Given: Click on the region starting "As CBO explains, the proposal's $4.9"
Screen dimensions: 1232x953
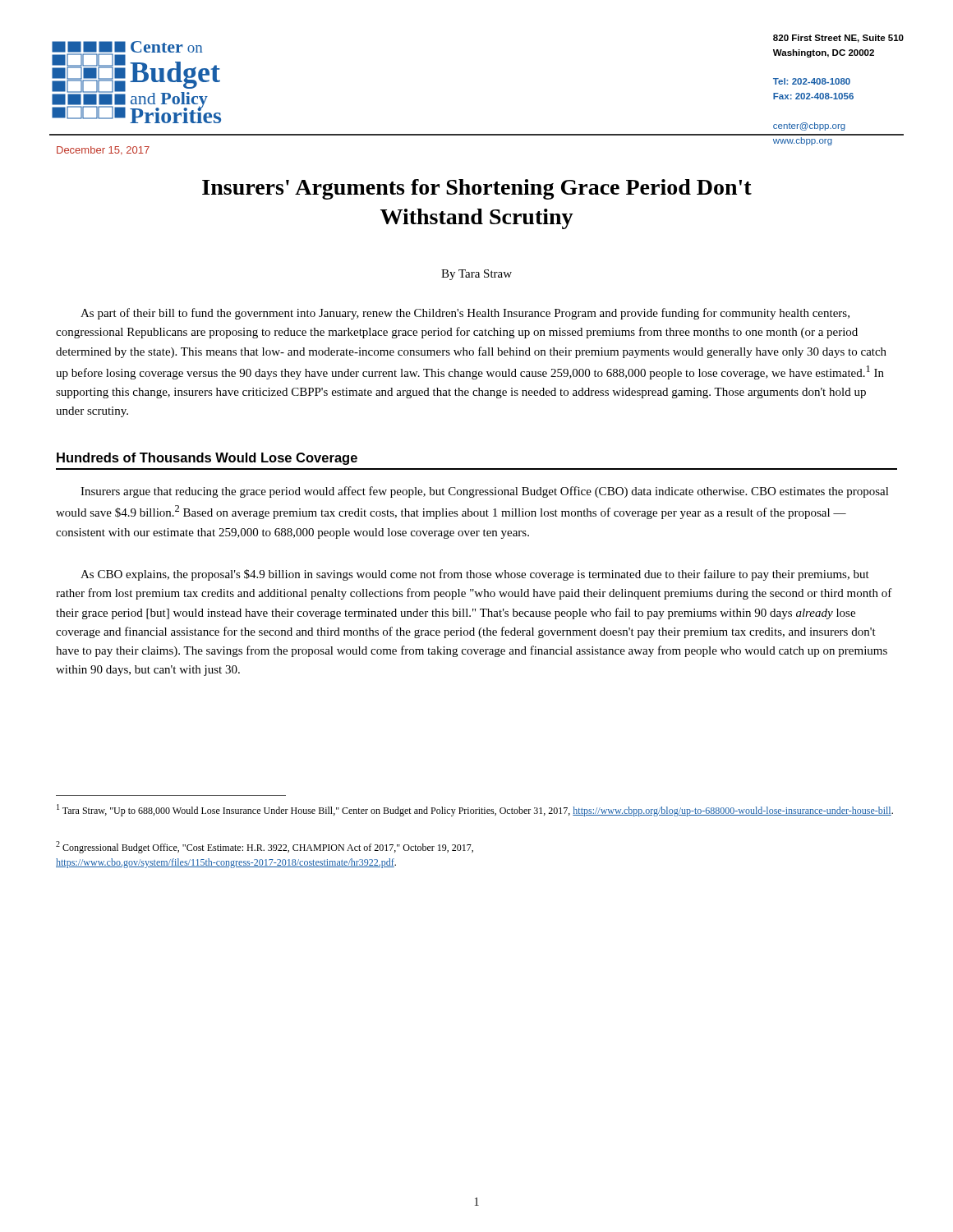Looking at the screenshot, I should click(474, 622).
